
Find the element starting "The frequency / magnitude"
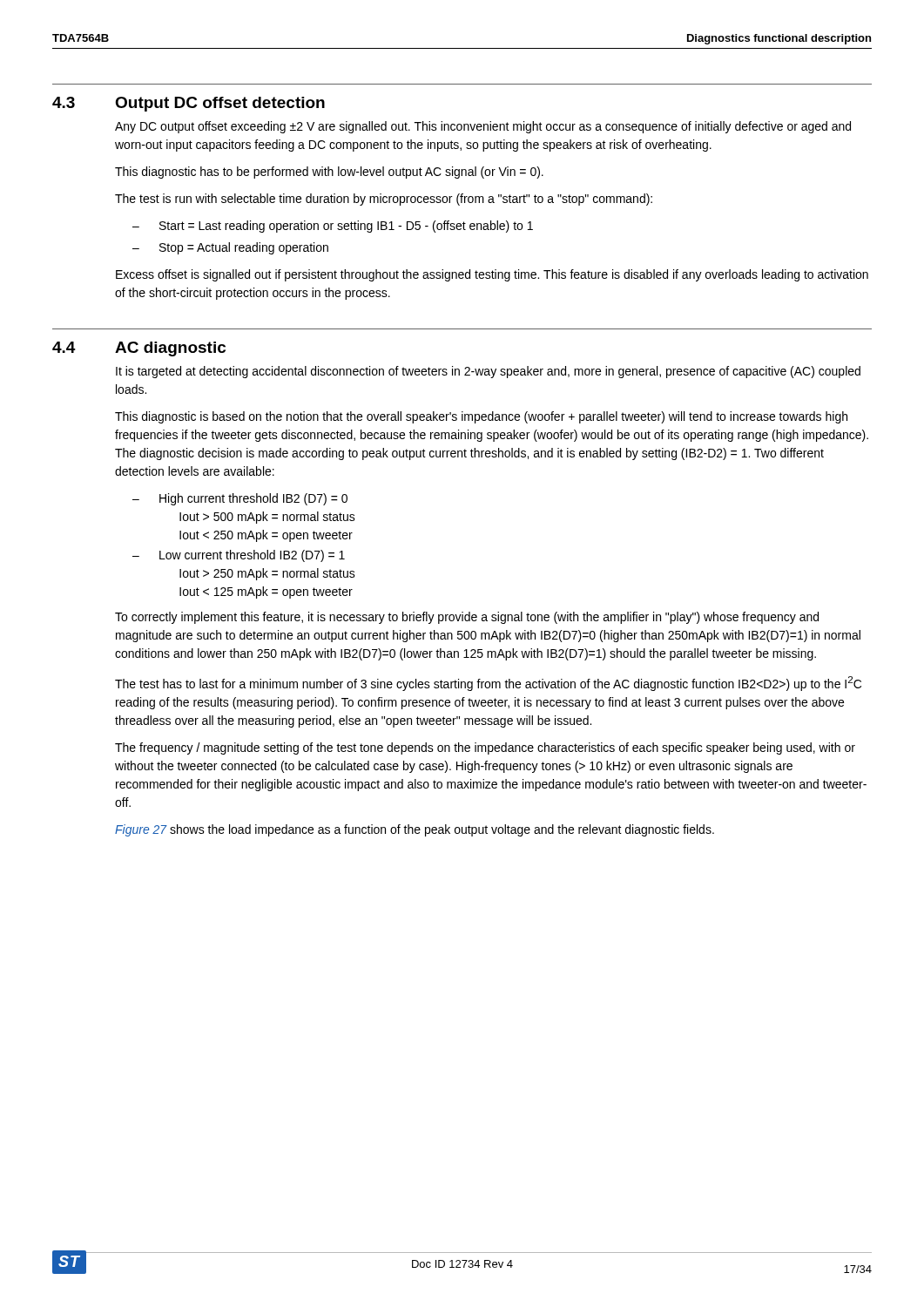491,775
